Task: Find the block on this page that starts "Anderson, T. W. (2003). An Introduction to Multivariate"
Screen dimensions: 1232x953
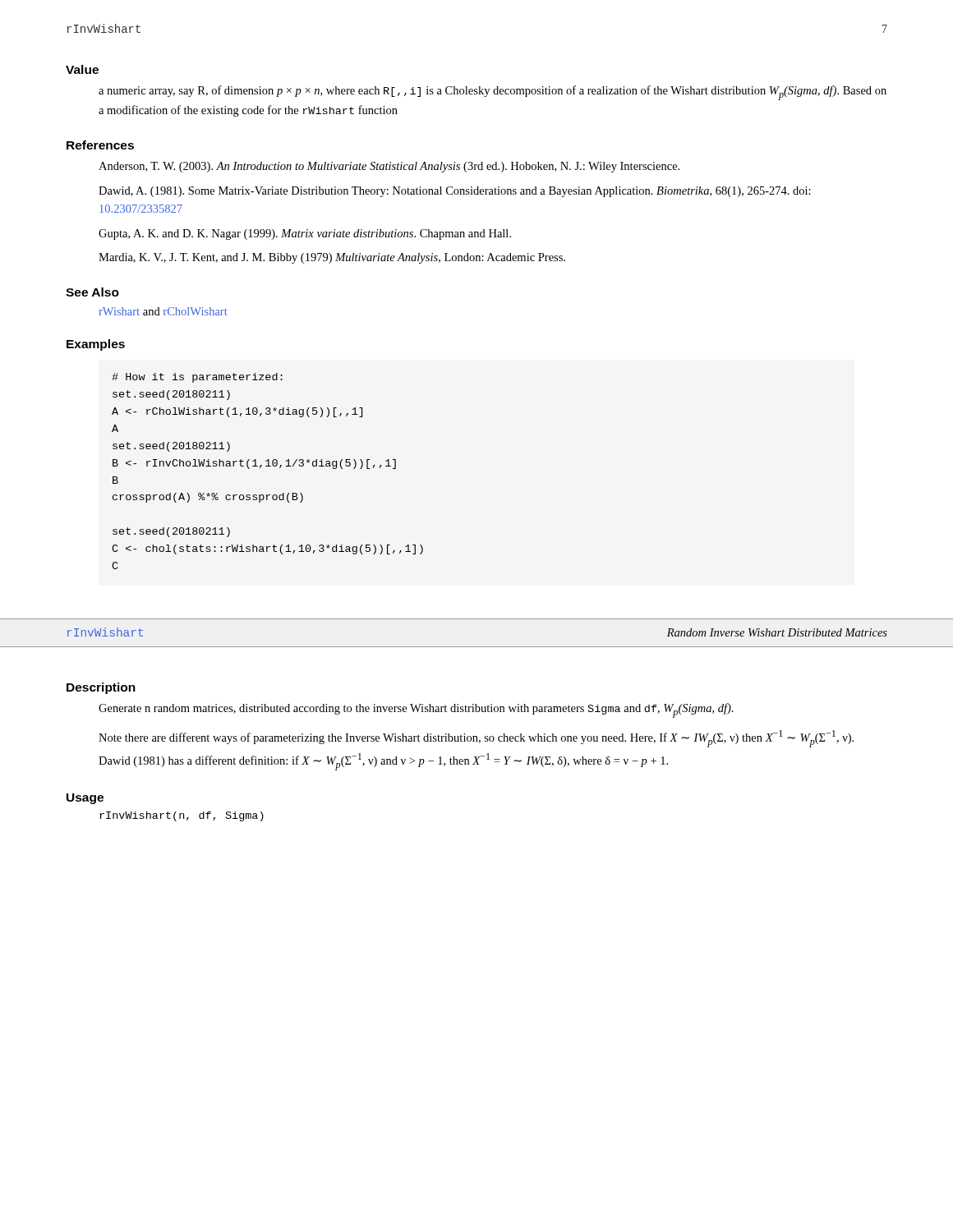Action: (x=389, y=166)
